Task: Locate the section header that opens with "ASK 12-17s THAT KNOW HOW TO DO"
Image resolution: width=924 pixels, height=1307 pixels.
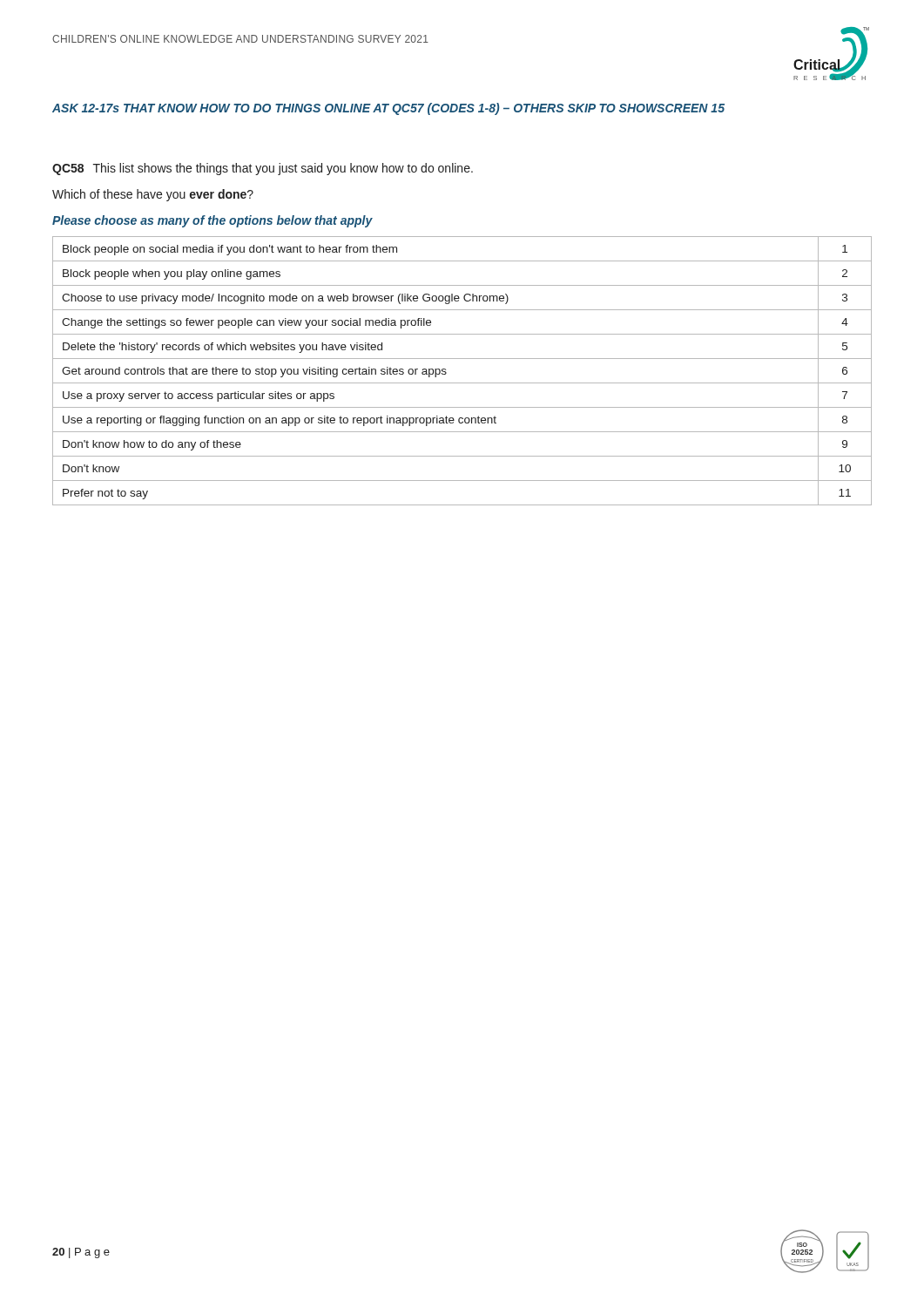Action: pos(462,109)
